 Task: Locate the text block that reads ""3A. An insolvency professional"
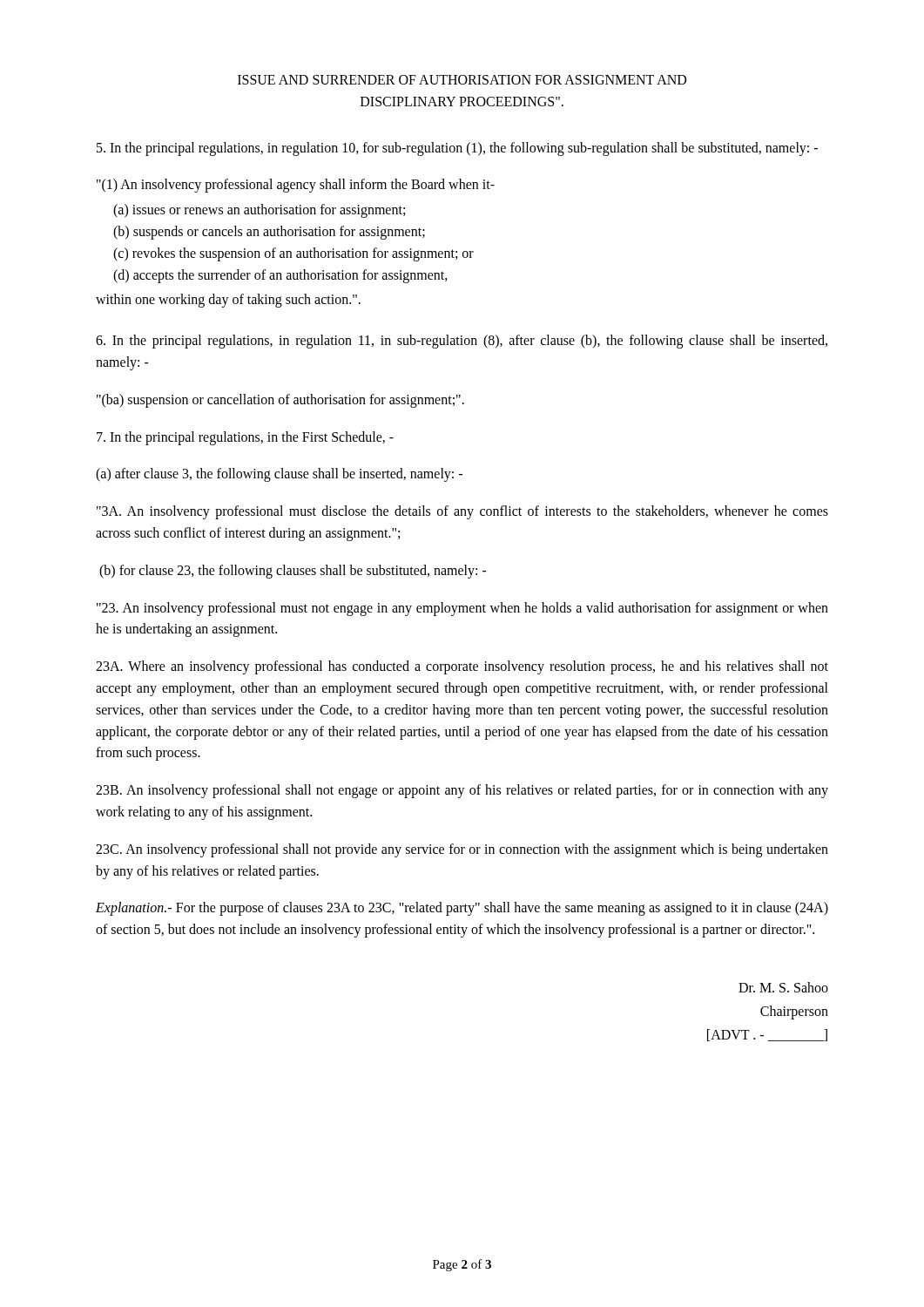click(x=462, y=522)
